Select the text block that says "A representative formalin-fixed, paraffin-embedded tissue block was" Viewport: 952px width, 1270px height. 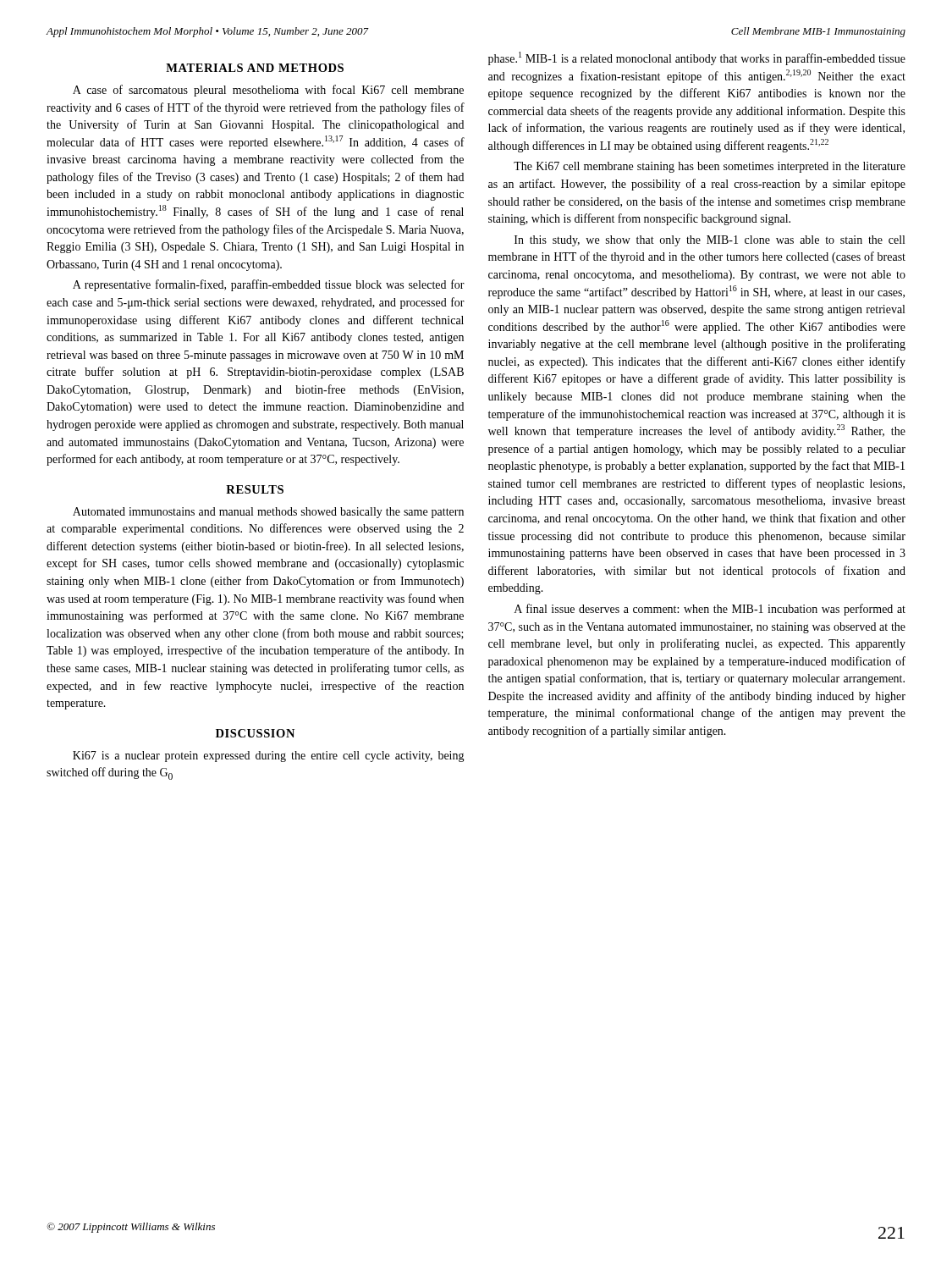(255, 372)
